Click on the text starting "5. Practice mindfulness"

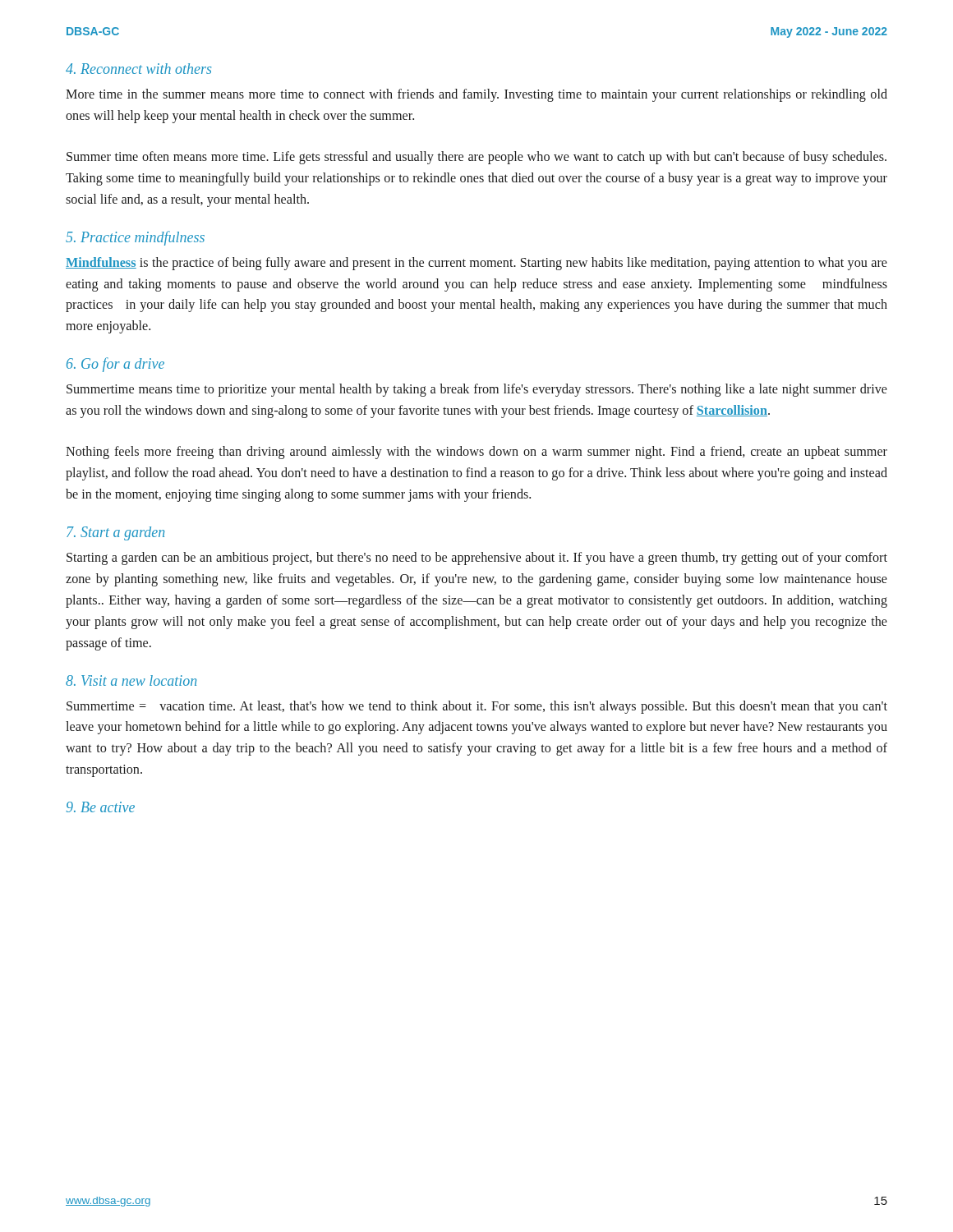135,237
